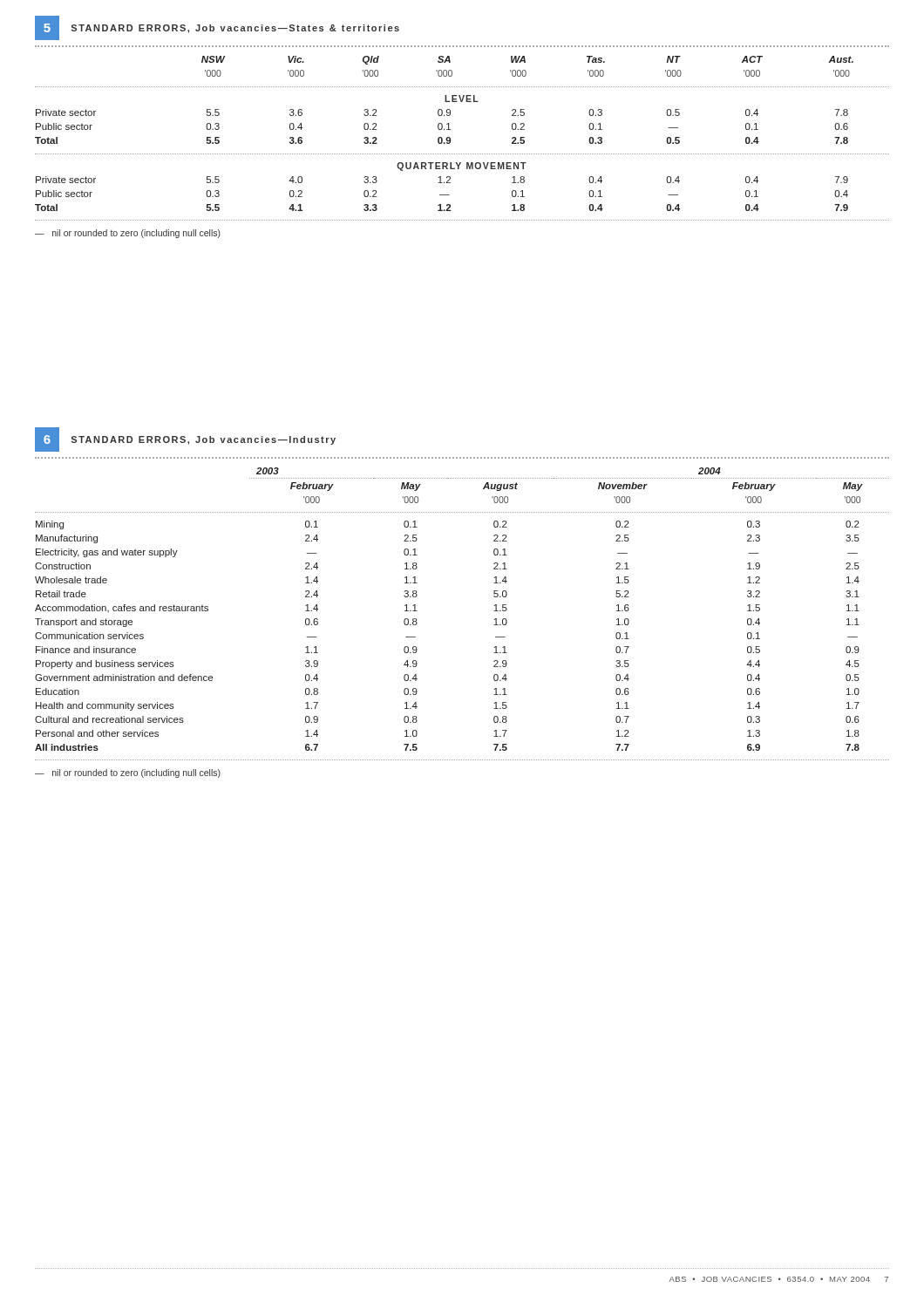Image resolution: width=924 pixels, height=1308 pixels.
Task: Locate the table with the text "Private sector"
Action: (x=462, y=138)
